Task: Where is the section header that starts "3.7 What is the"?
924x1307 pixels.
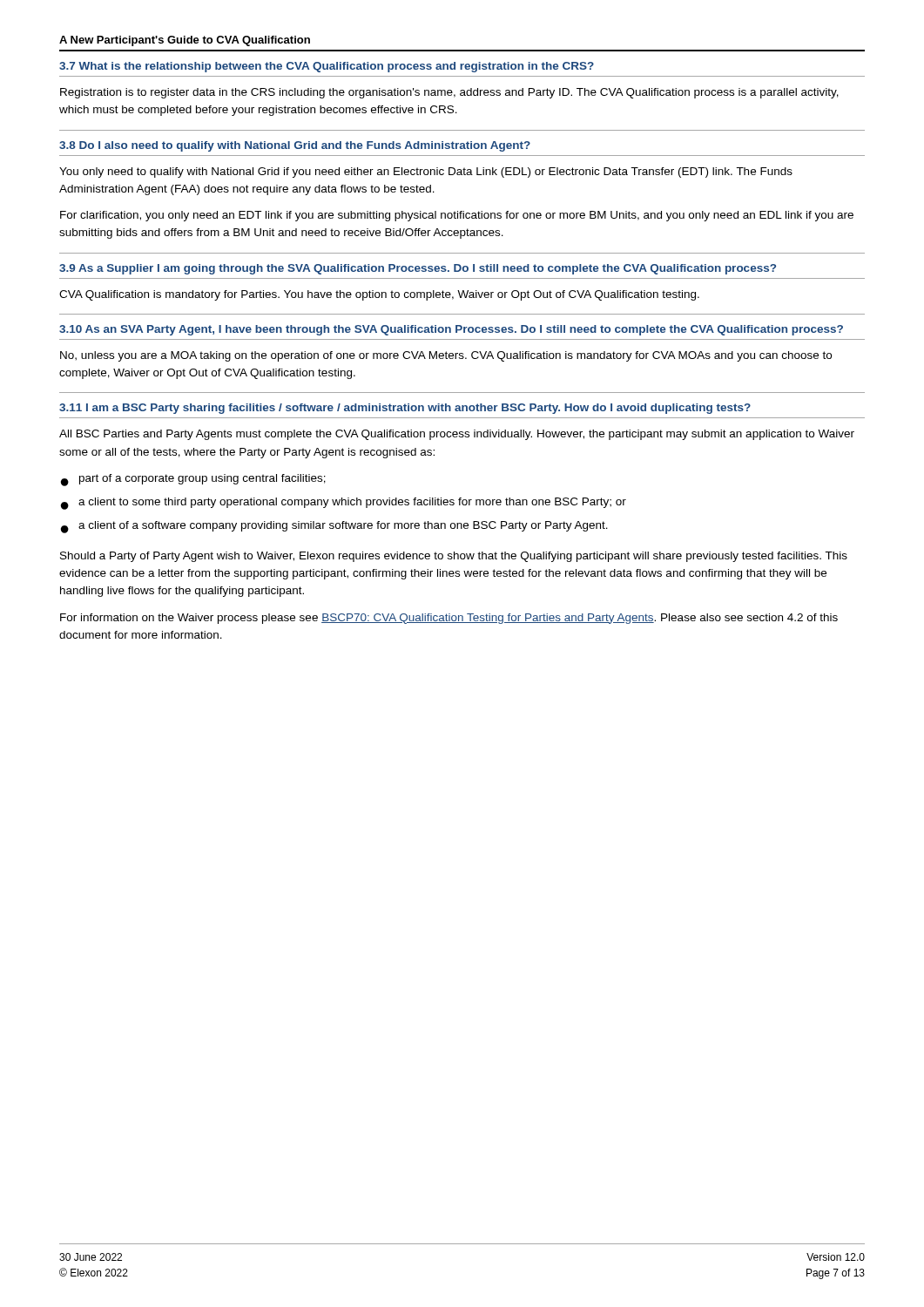Action: pyautogui.click(x=327, y=66)
